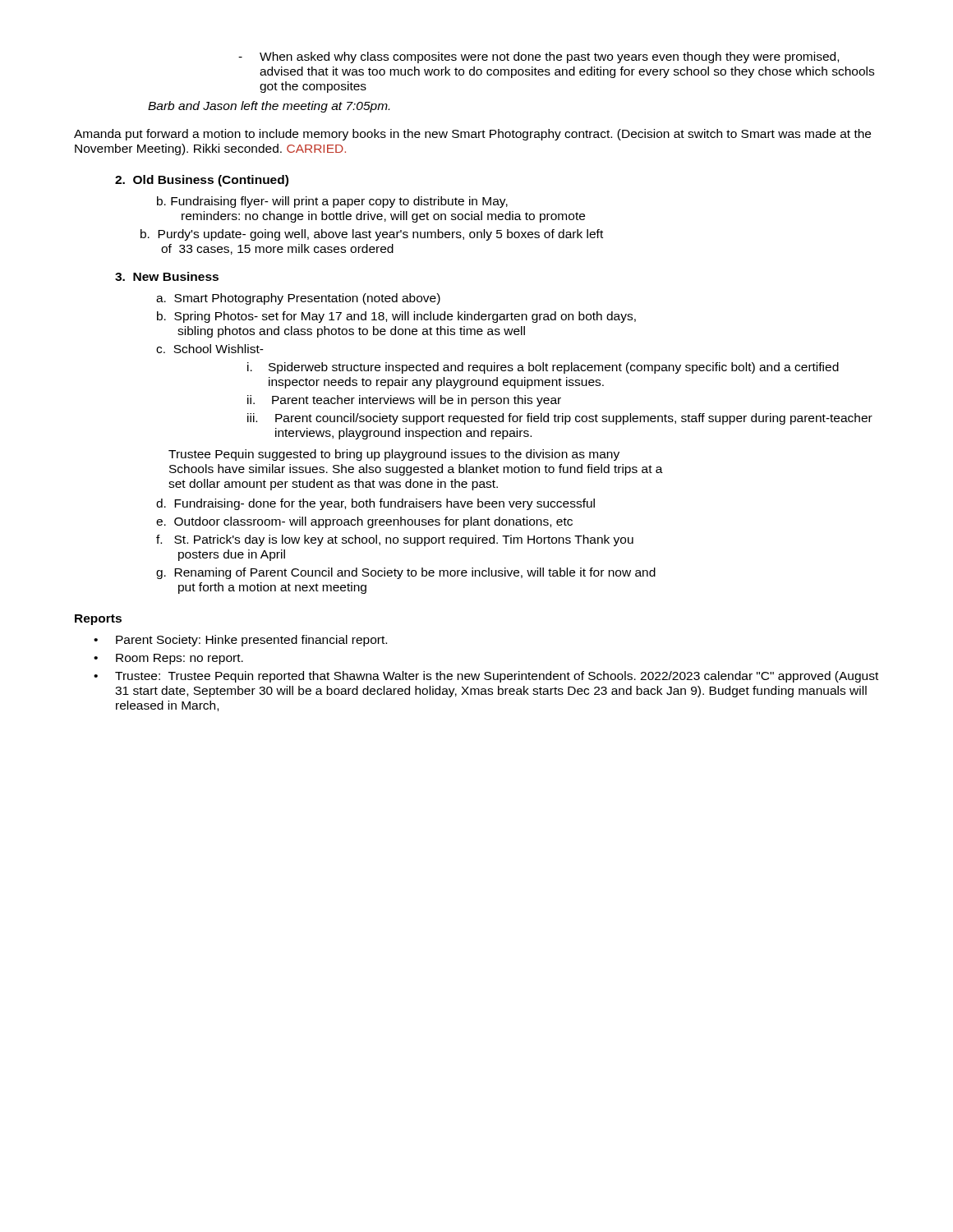Find the block on this page that starts "• Parent Society: Hinke"

pos(240,641)
